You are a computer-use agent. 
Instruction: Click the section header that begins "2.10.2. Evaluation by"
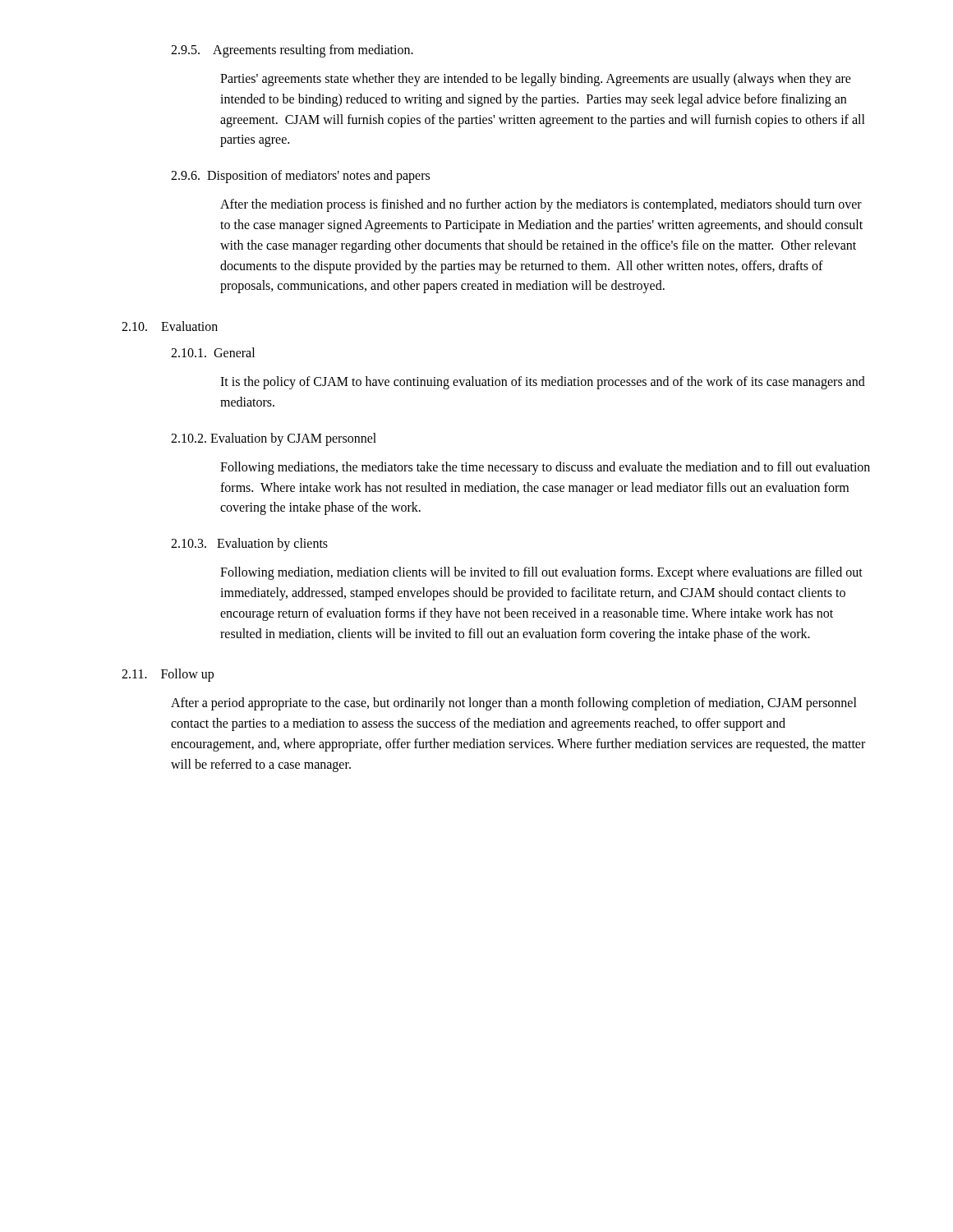coord(274,438)
